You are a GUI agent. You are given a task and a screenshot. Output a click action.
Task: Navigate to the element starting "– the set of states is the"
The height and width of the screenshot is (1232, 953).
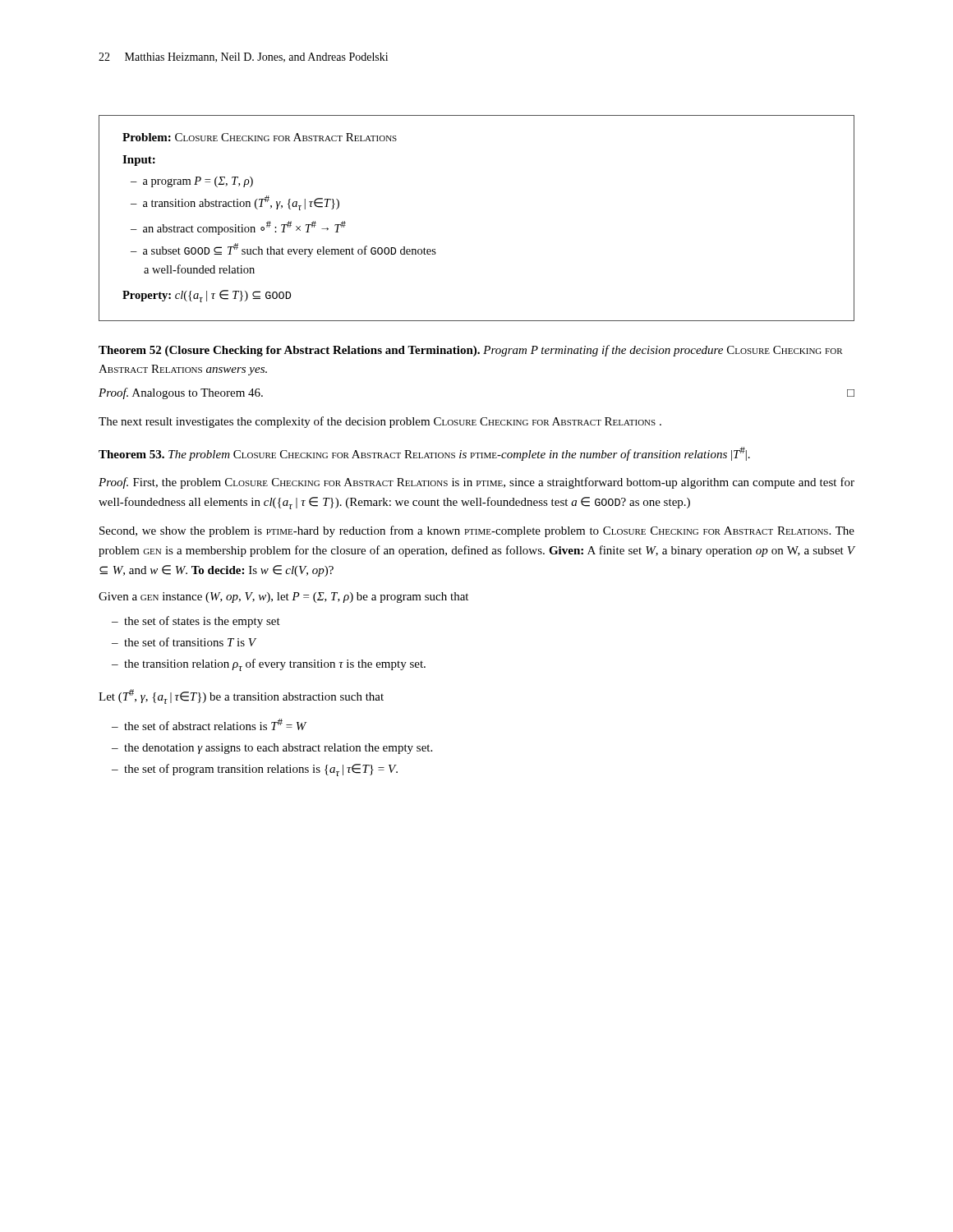(x=196, y=621)
